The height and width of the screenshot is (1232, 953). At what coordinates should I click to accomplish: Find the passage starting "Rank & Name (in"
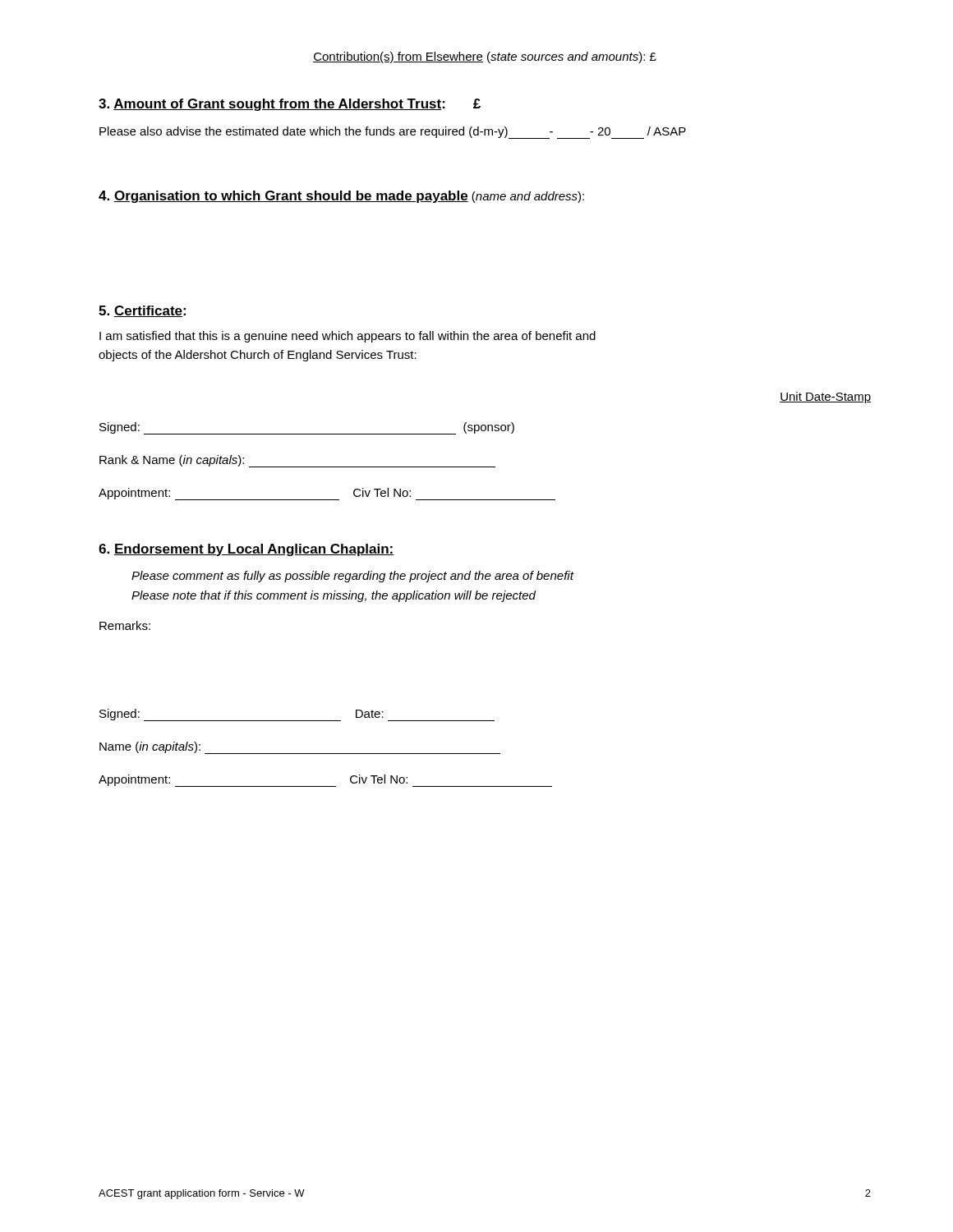tap(297, 460)
